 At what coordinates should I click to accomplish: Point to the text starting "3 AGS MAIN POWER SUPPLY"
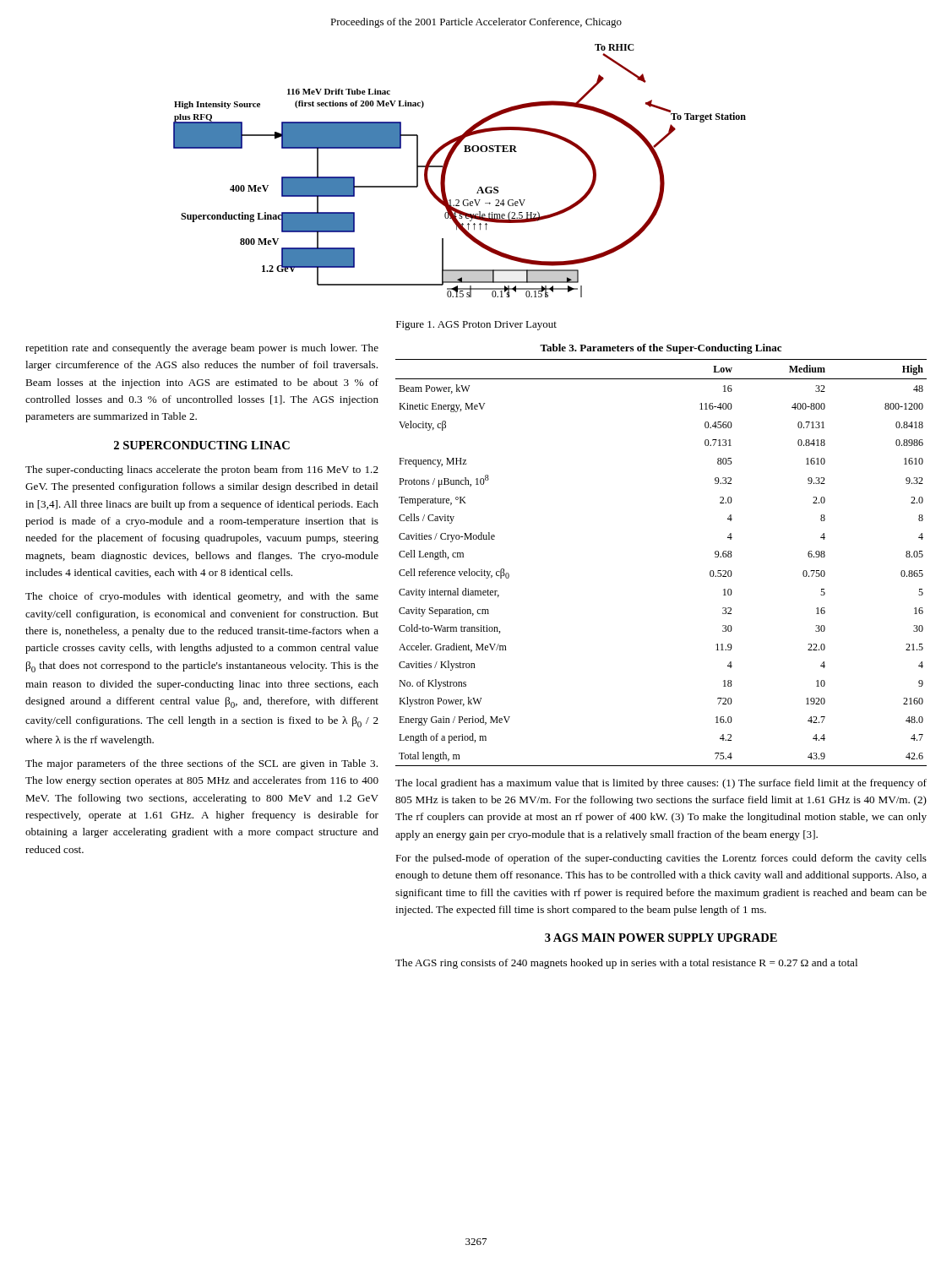661,938
